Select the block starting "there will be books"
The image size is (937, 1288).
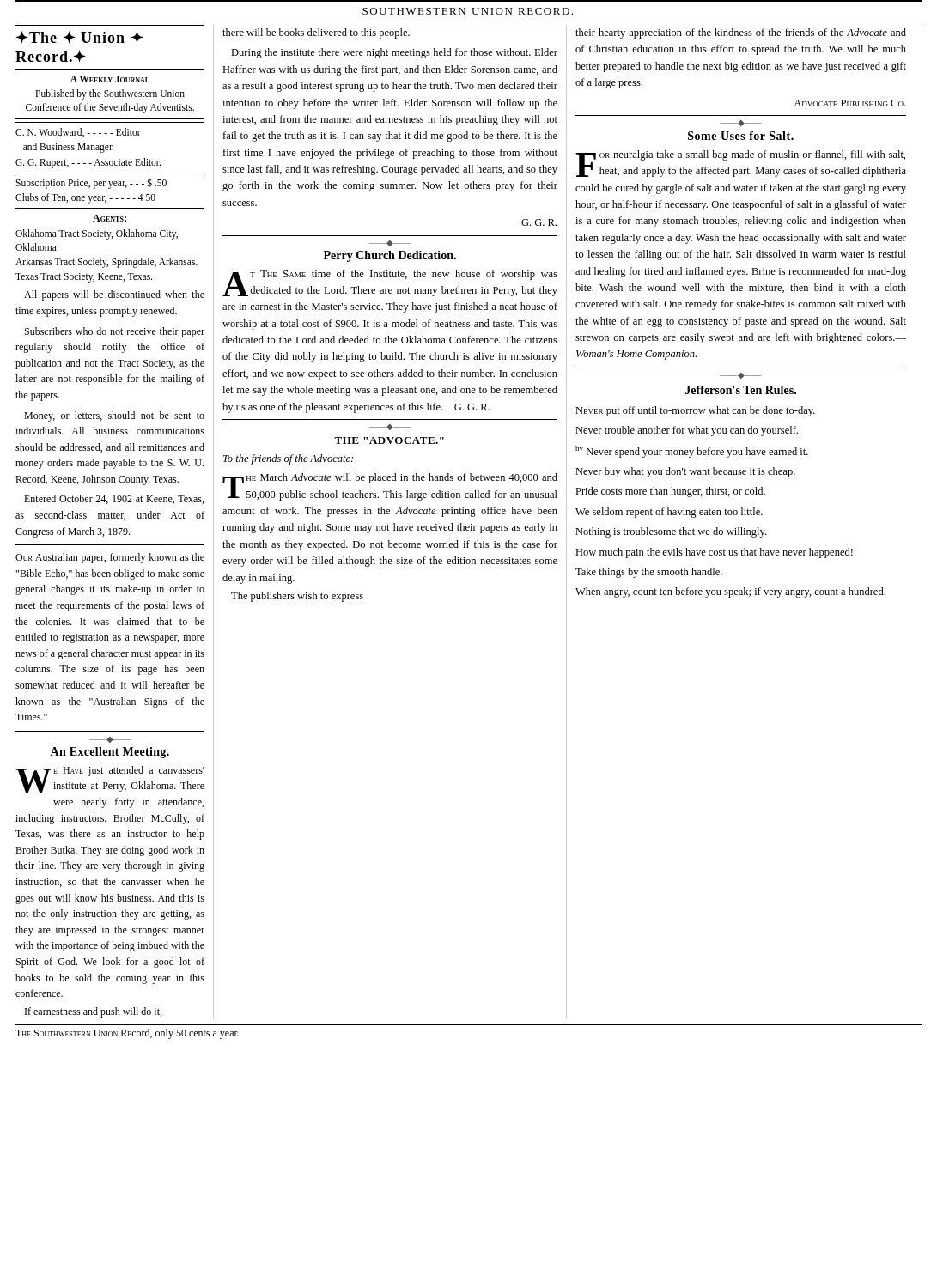[x=390, y=128]
